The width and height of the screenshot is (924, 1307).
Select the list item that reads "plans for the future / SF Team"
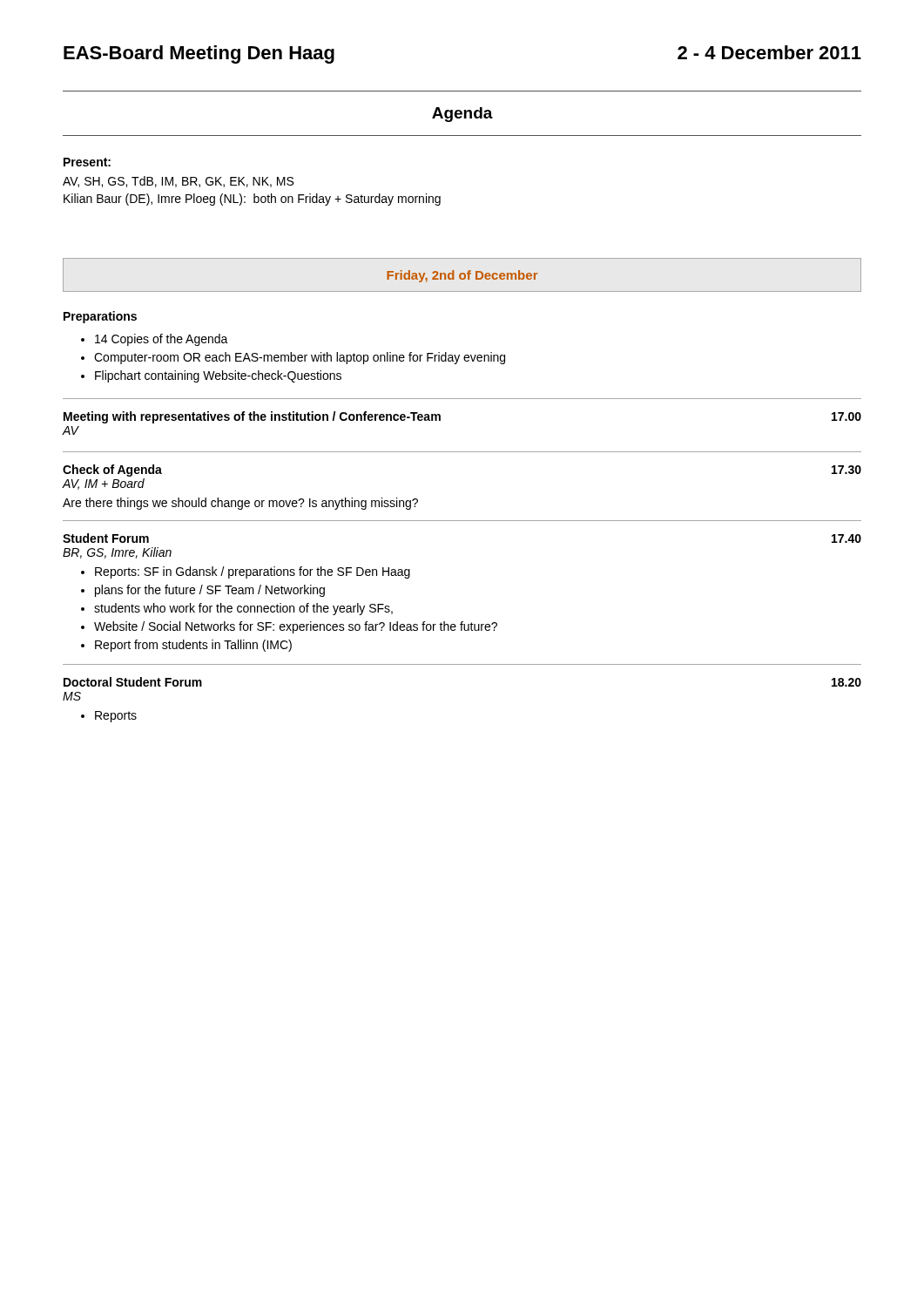(x=210, y=590)
